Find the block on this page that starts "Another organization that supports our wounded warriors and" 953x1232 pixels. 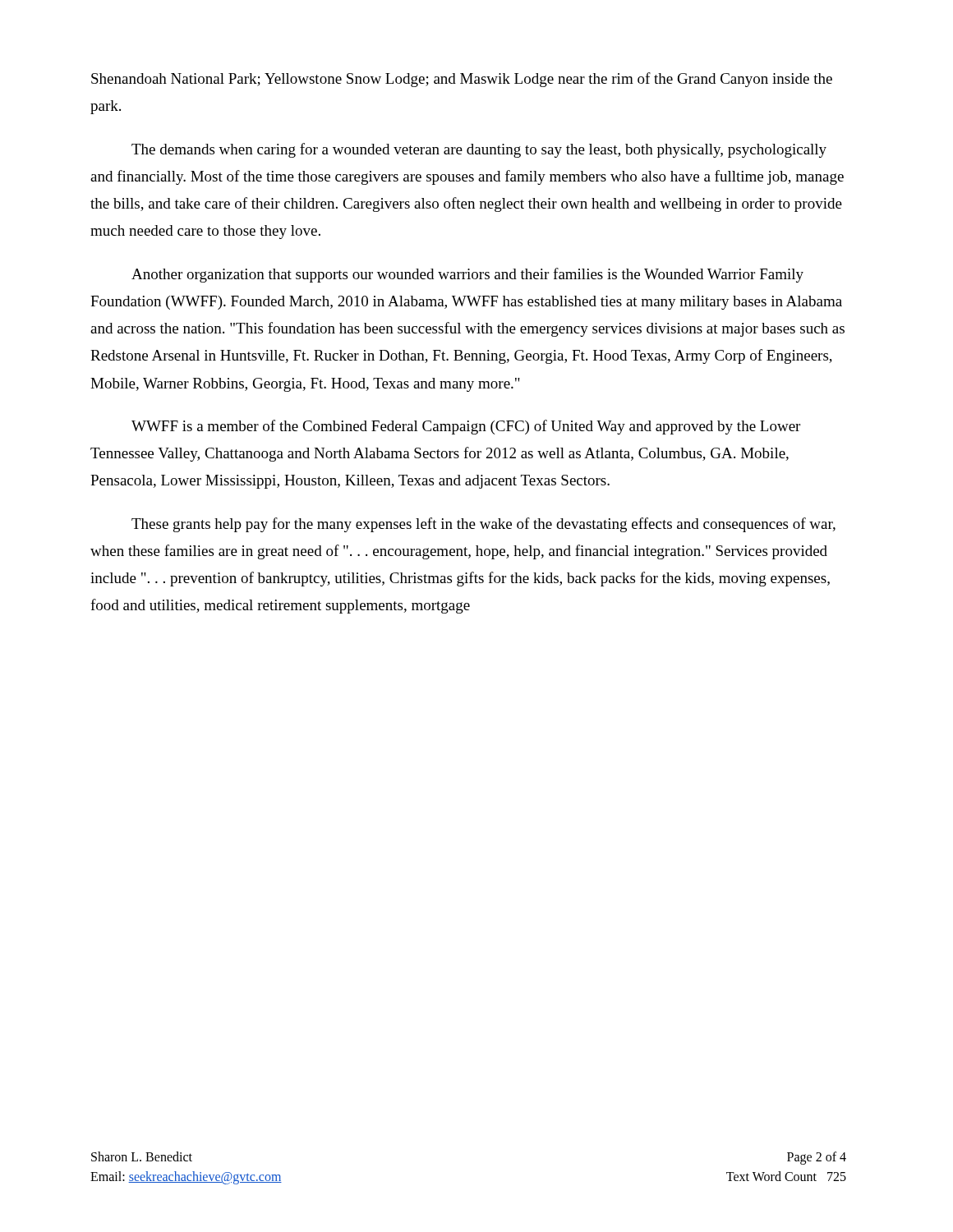pyautogui.click(x=468, y=328)
